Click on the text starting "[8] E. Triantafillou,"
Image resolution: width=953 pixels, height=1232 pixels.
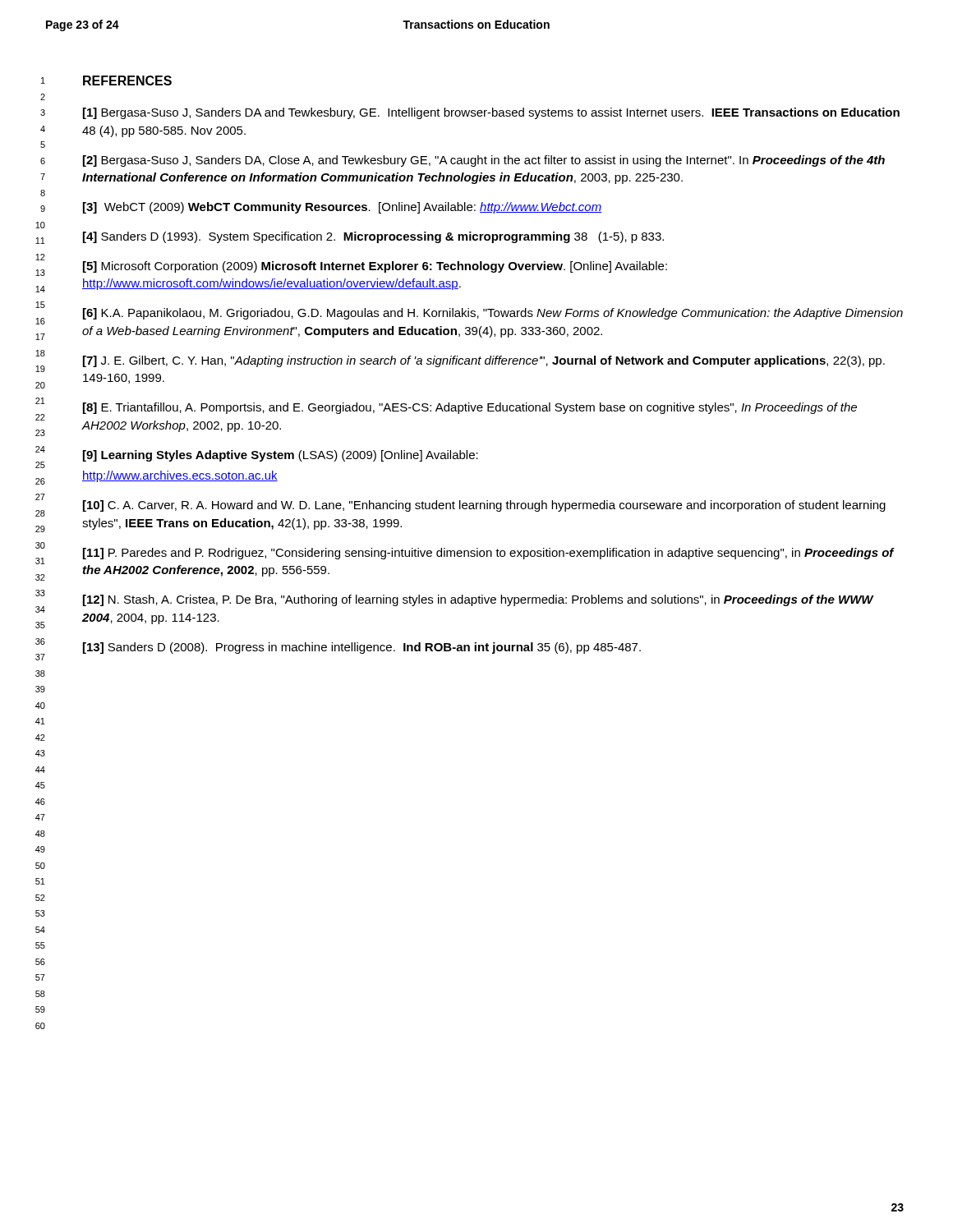click(470, 416)
